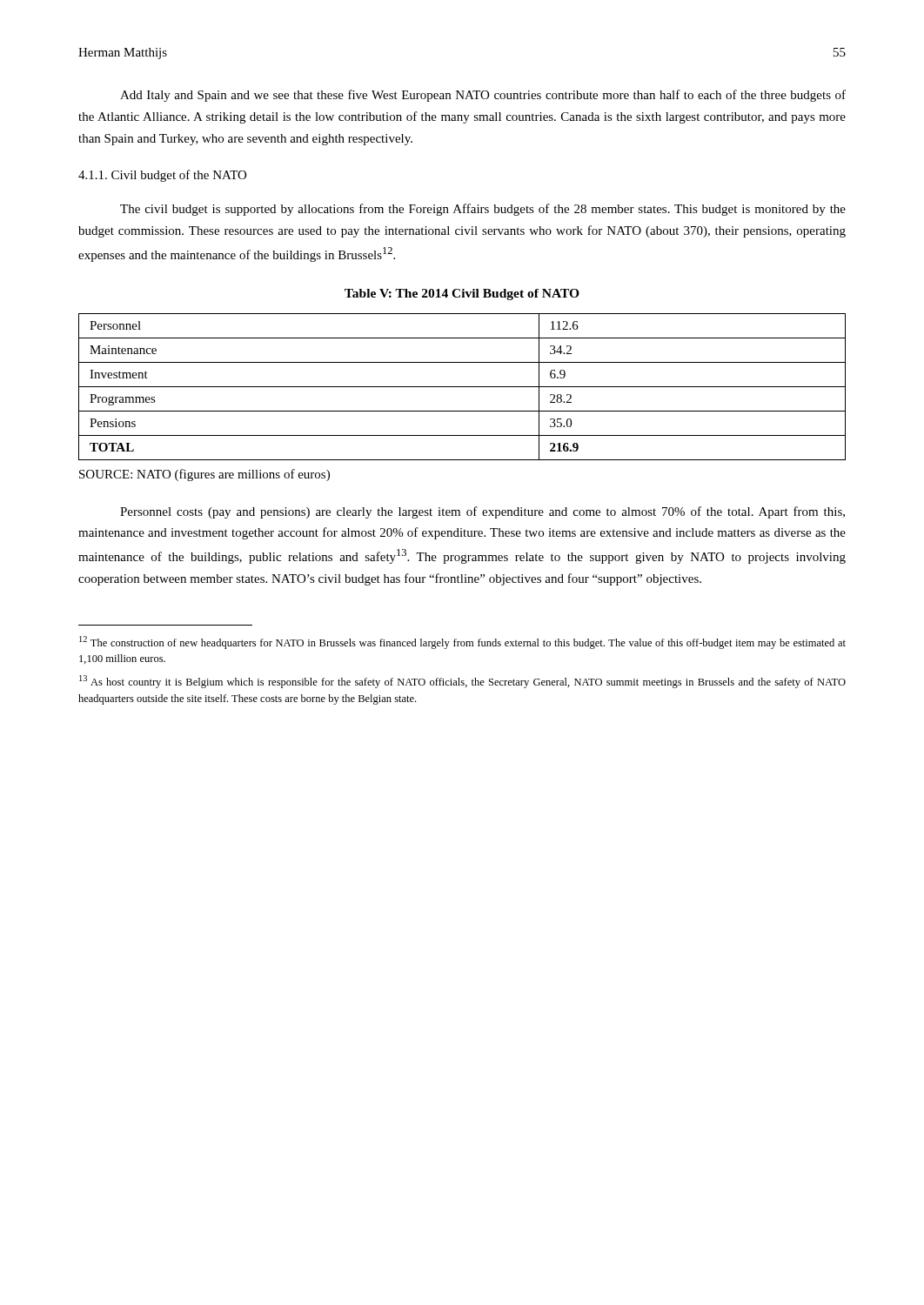The height and width of the screenshot is (1305, 924).
Task: Locate the block starting "Add Italy and Spain and we see that"
Action: 462,115
